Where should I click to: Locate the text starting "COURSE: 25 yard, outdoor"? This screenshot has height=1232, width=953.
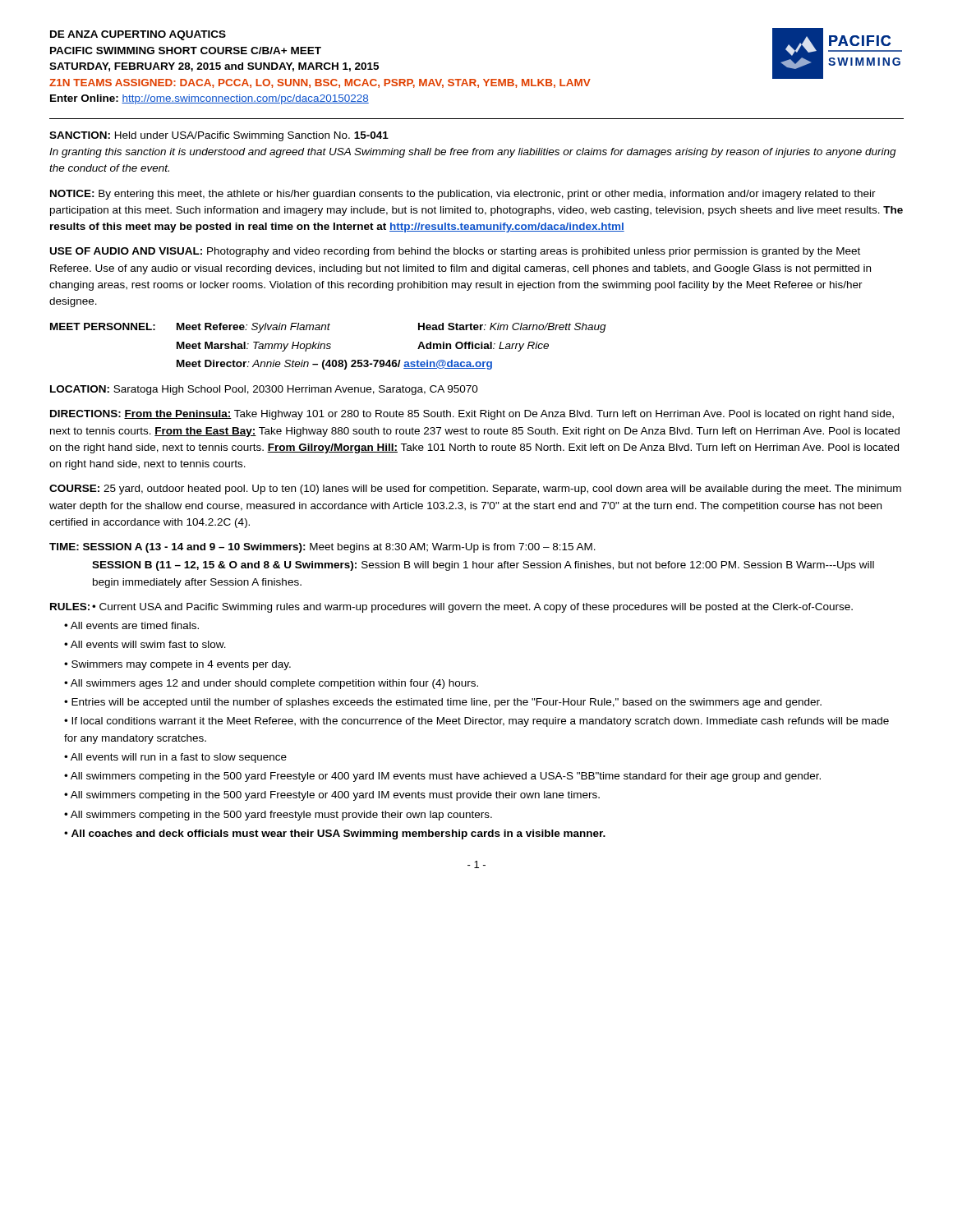pos(476,506)
